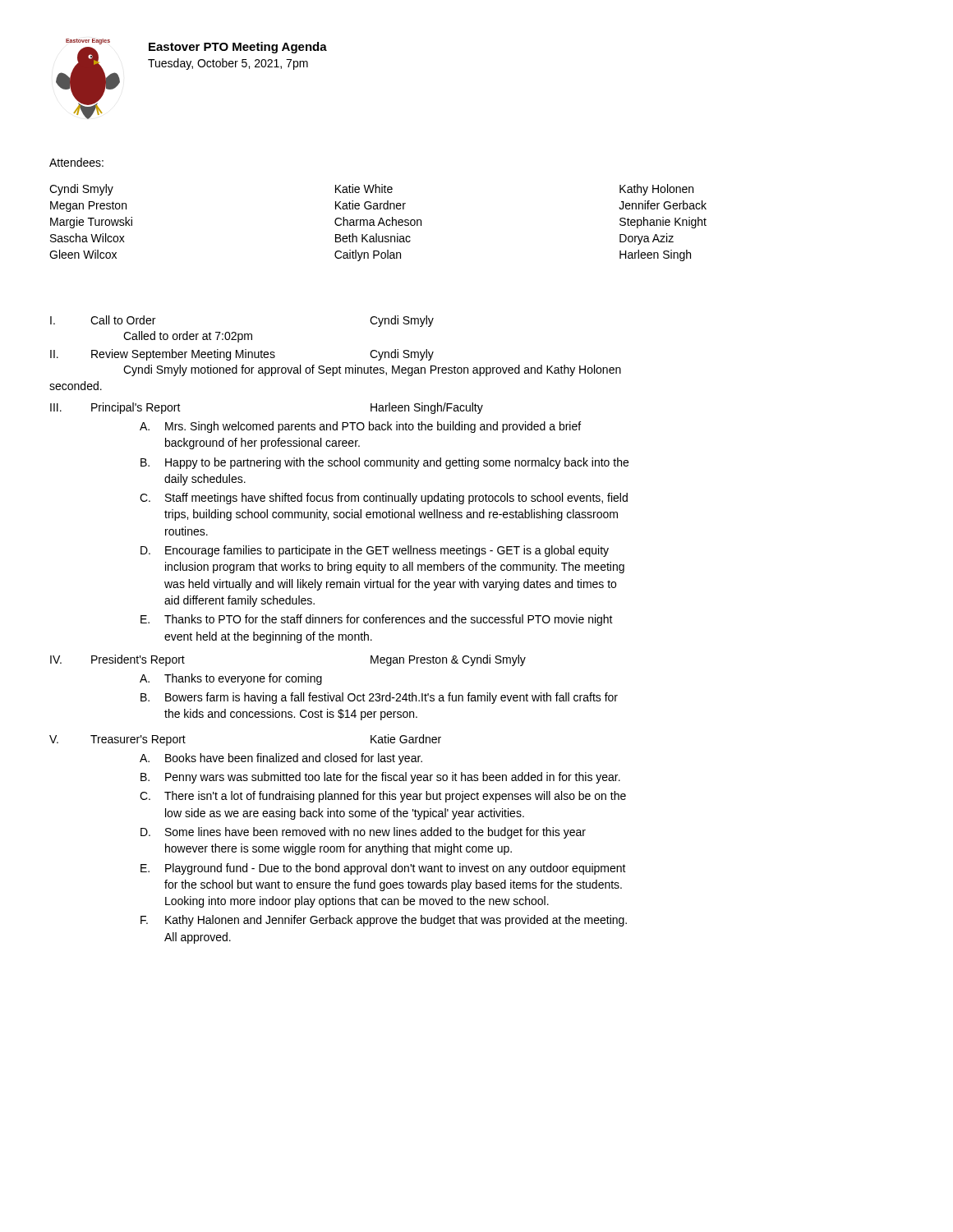Find the block starting "D. Some lines have been removed"
The image size is (953, 1232).
363,840
